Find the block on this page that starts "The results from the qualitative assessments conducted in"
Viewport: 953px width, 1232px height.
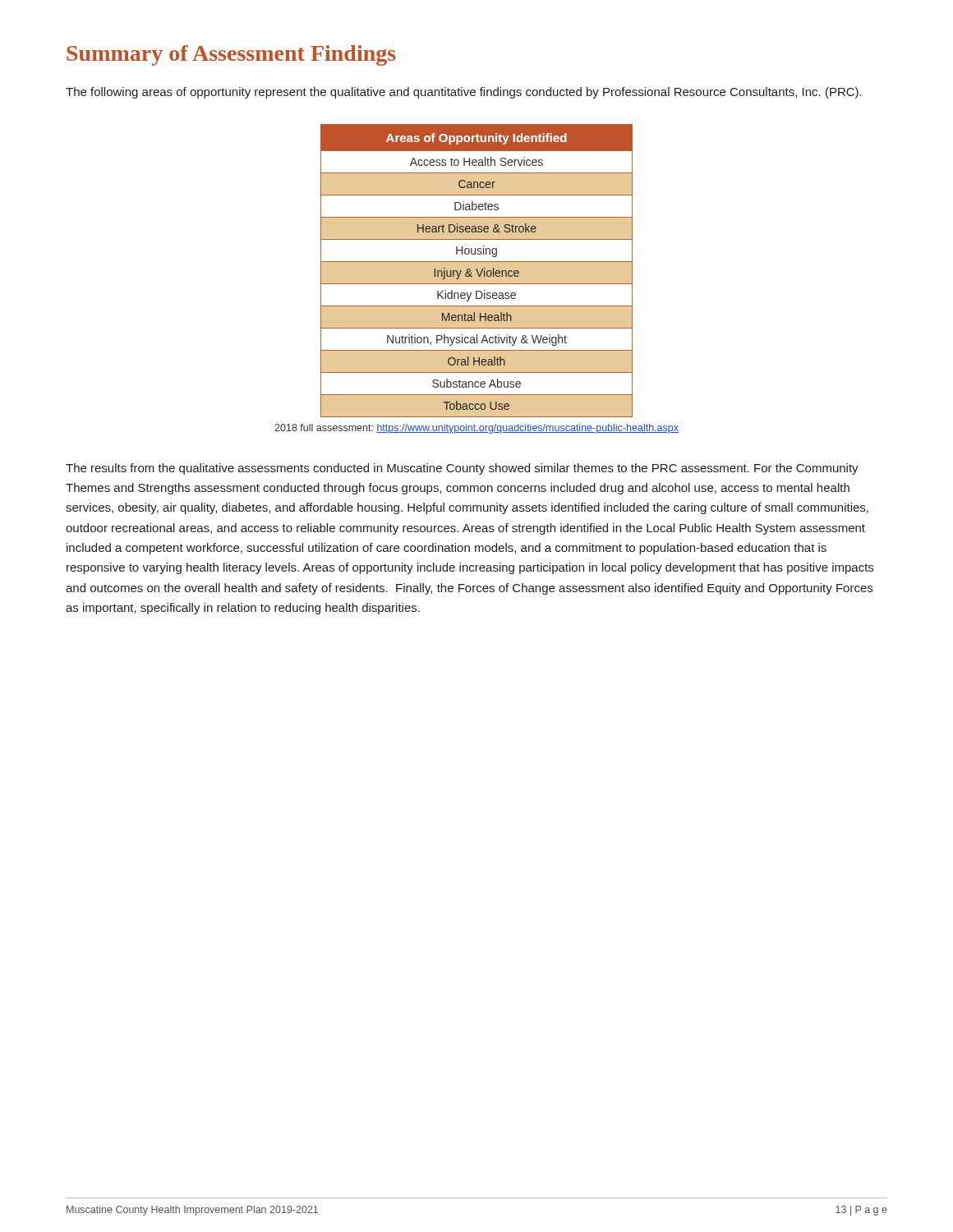point(470,537)
